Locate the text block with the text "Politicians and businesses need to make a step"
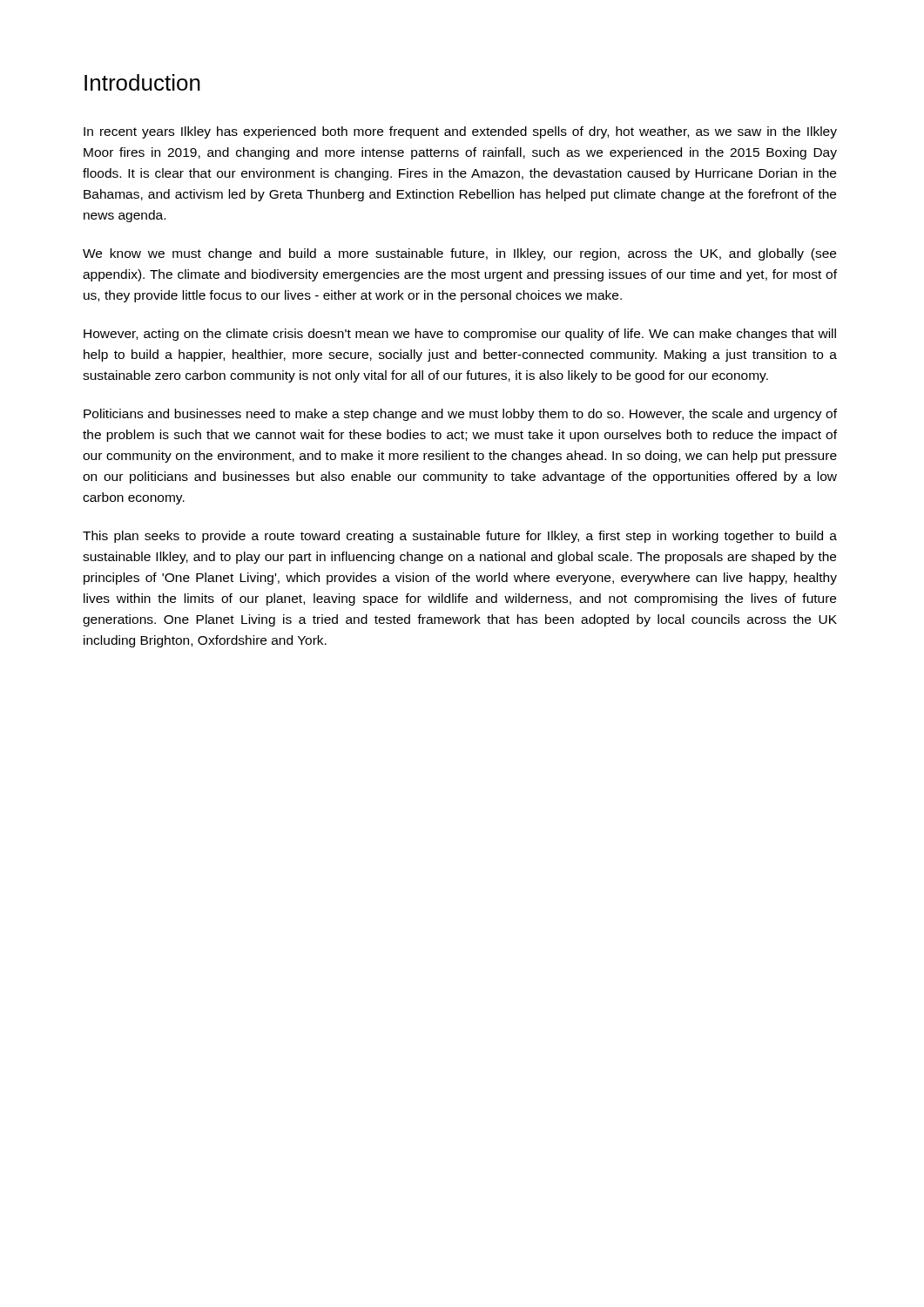The height and width of the screenshot is (1307, 924). tap(460, 455)
